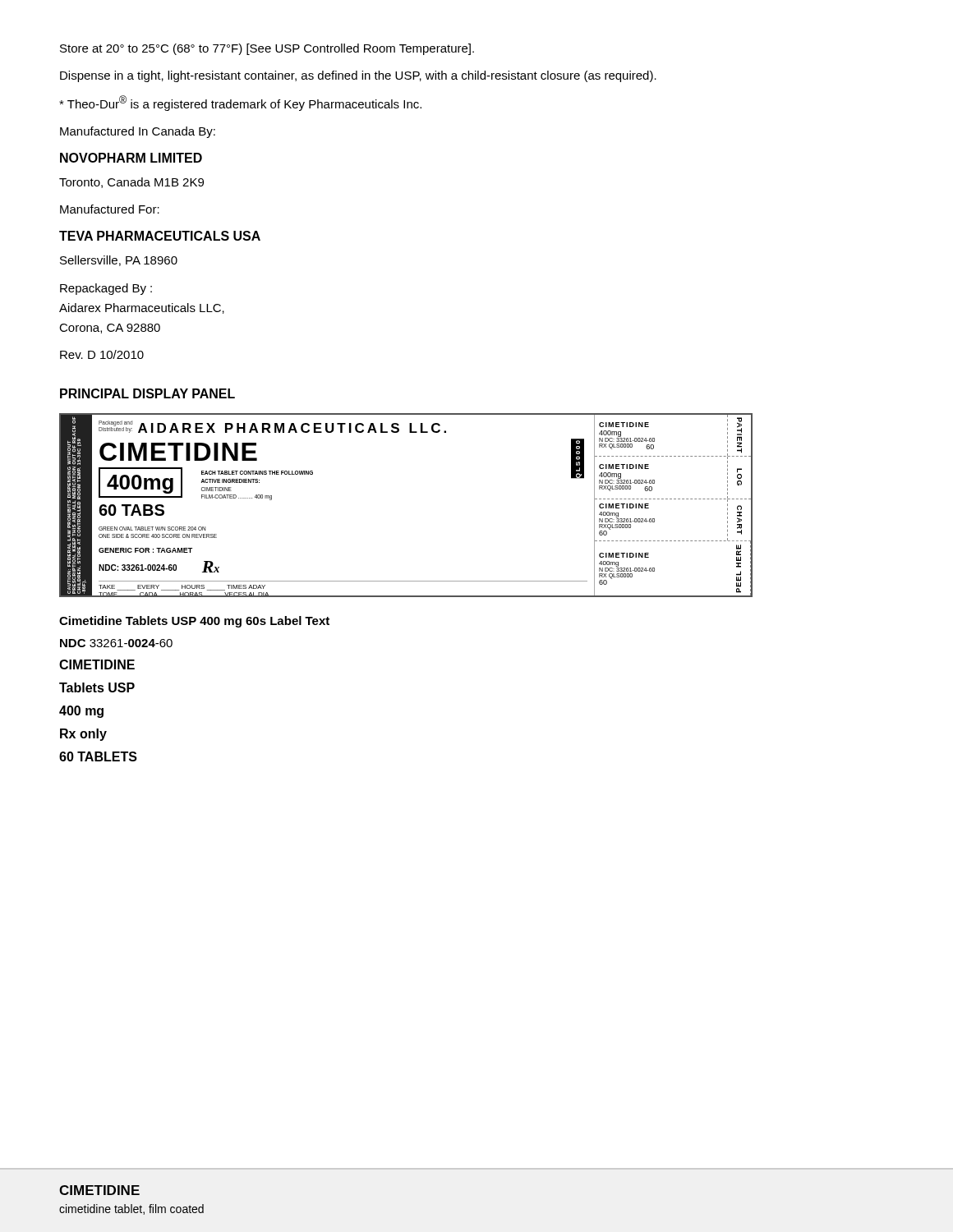Screen dimensions: 1232x953
Task: Point to "Toronto, Canada M1B 2K9"
Action: click(132, 182)
